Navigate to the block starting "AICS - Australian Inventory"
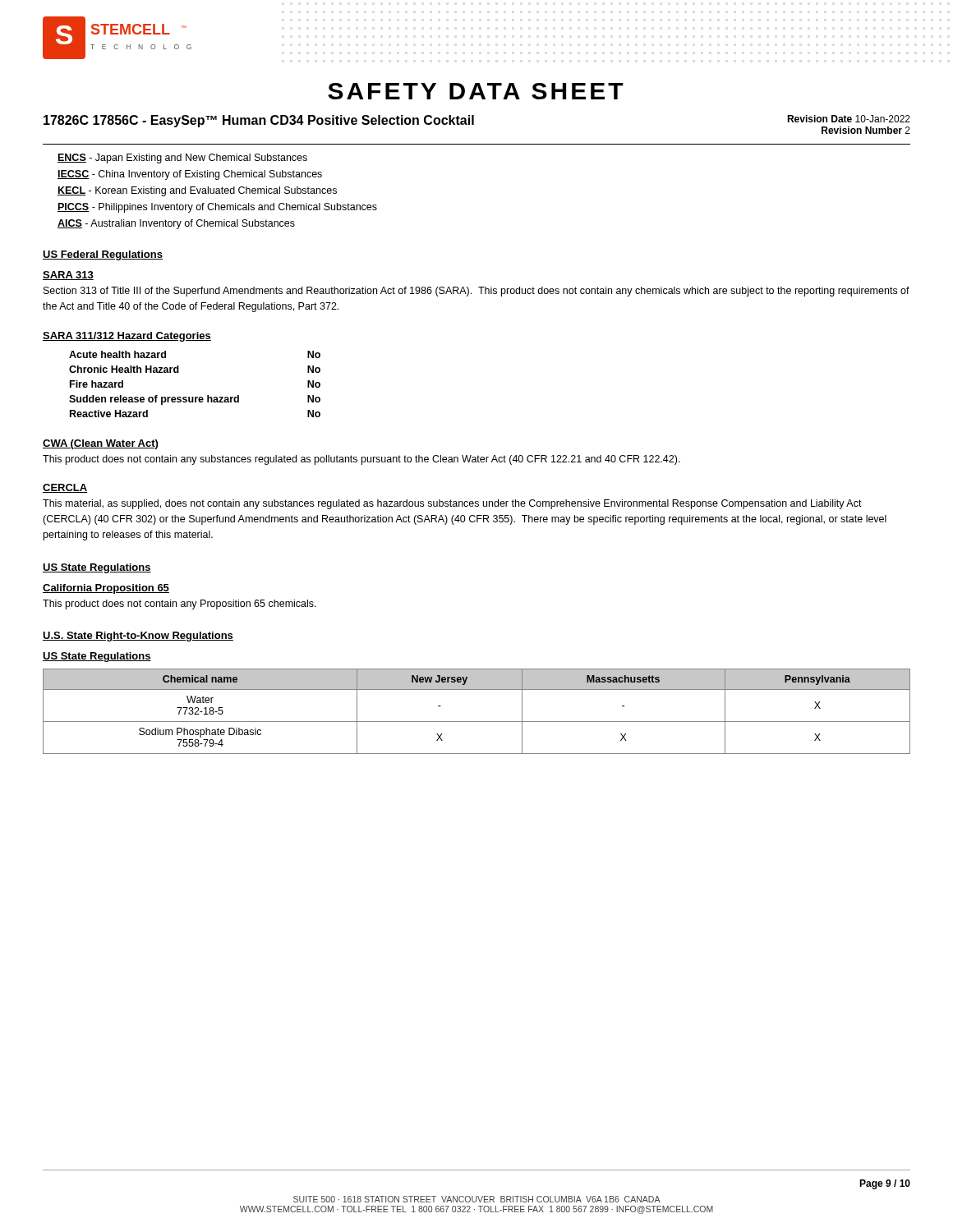 click(176, 223)
